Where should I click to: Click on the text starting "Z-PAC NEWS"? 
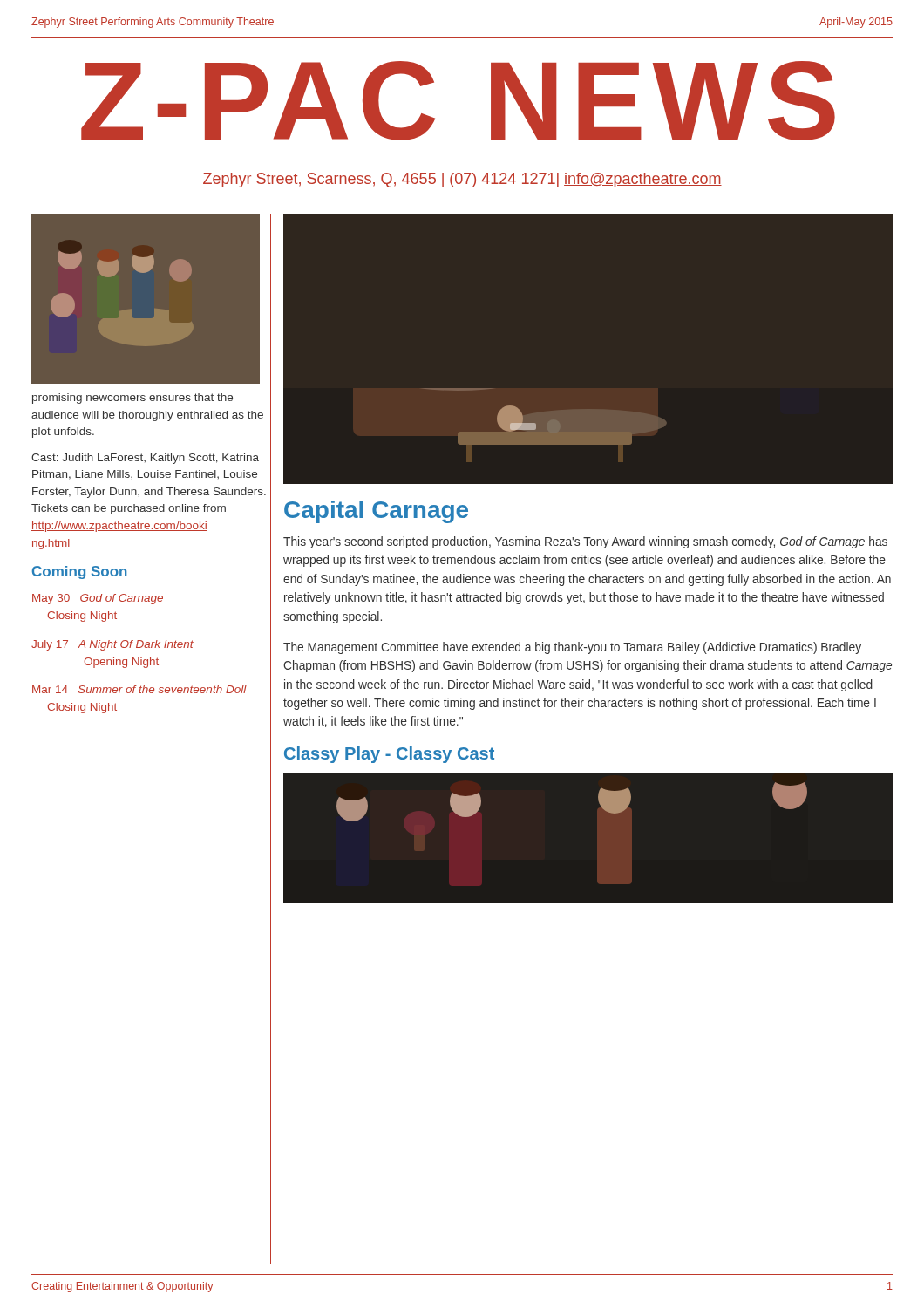click(x=462, y=101)
